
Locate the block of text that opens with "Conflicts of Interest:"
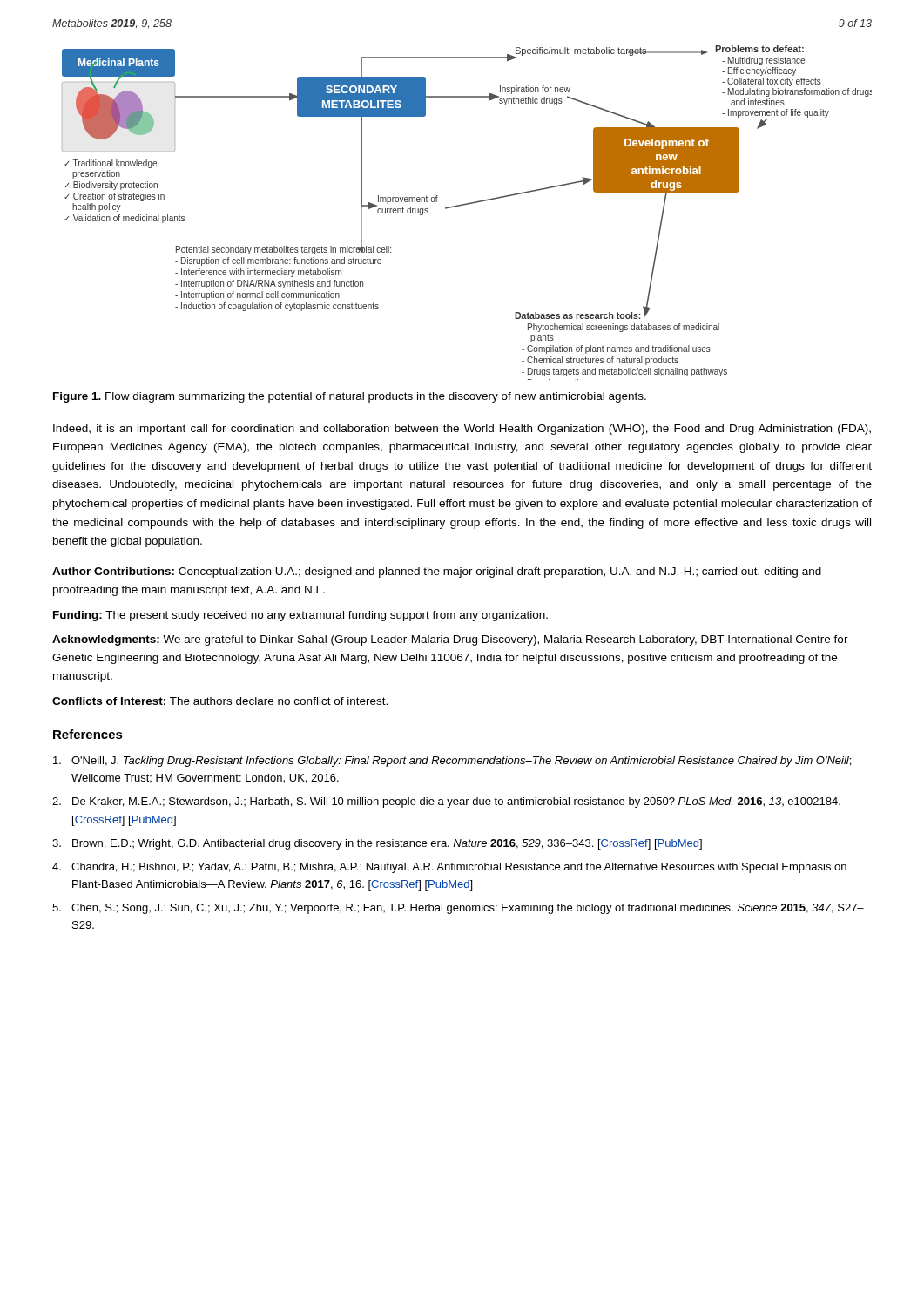(x=220, y=701)
